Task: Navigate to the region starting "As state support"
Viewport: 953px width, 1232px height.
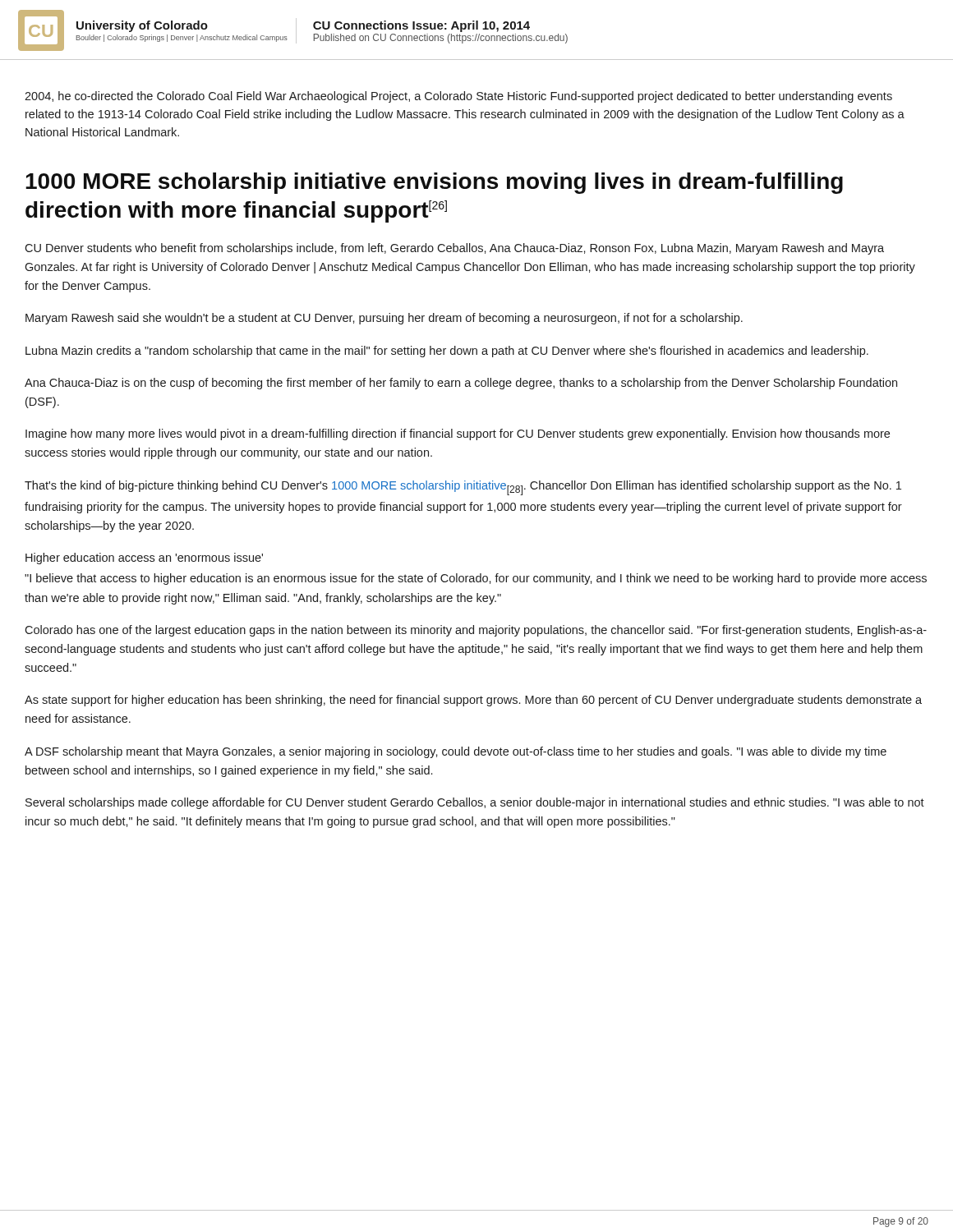Action: [x=476, y=710]
